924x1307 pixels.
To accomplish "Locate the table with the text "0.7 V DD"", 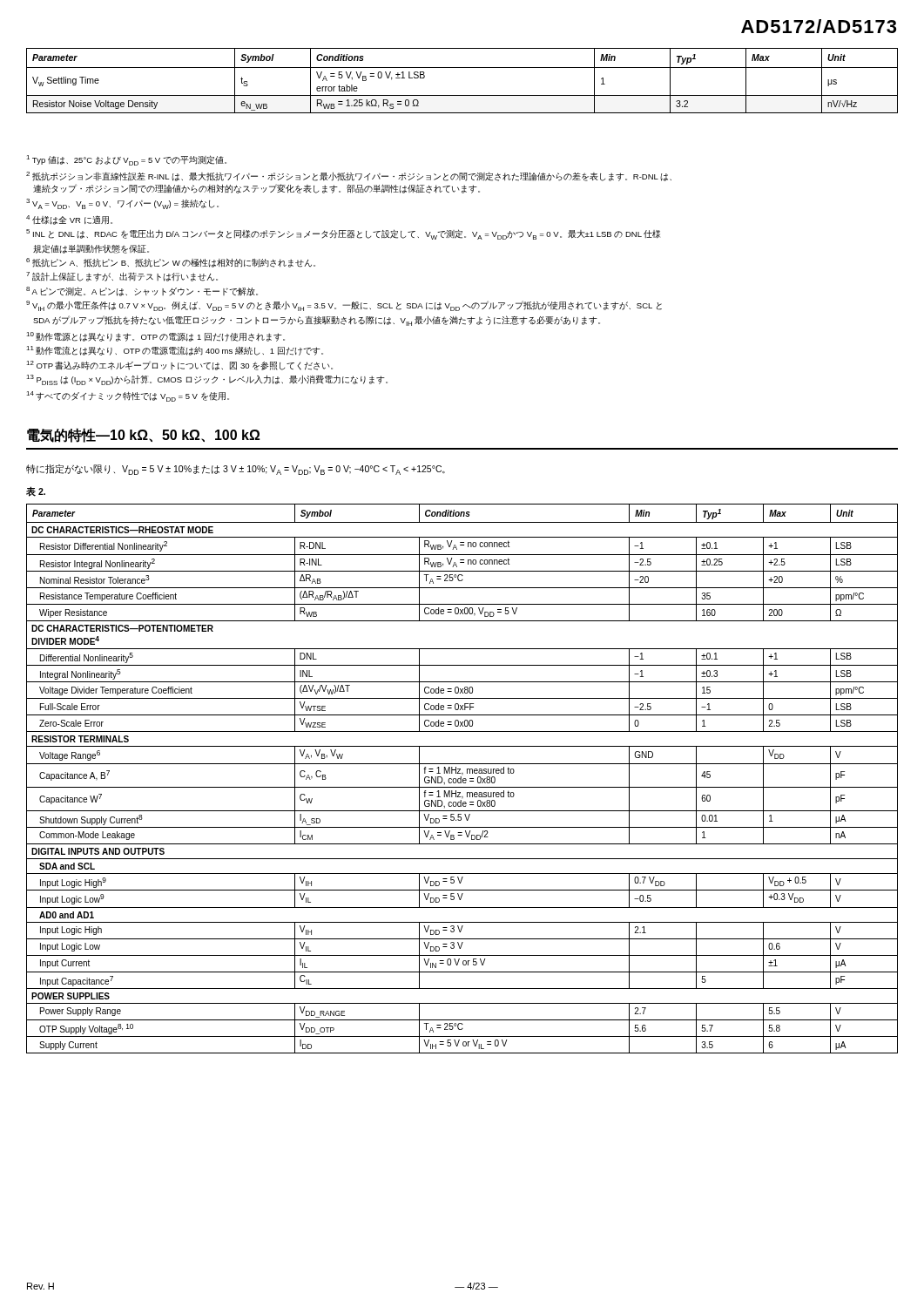I will [462, 779].
